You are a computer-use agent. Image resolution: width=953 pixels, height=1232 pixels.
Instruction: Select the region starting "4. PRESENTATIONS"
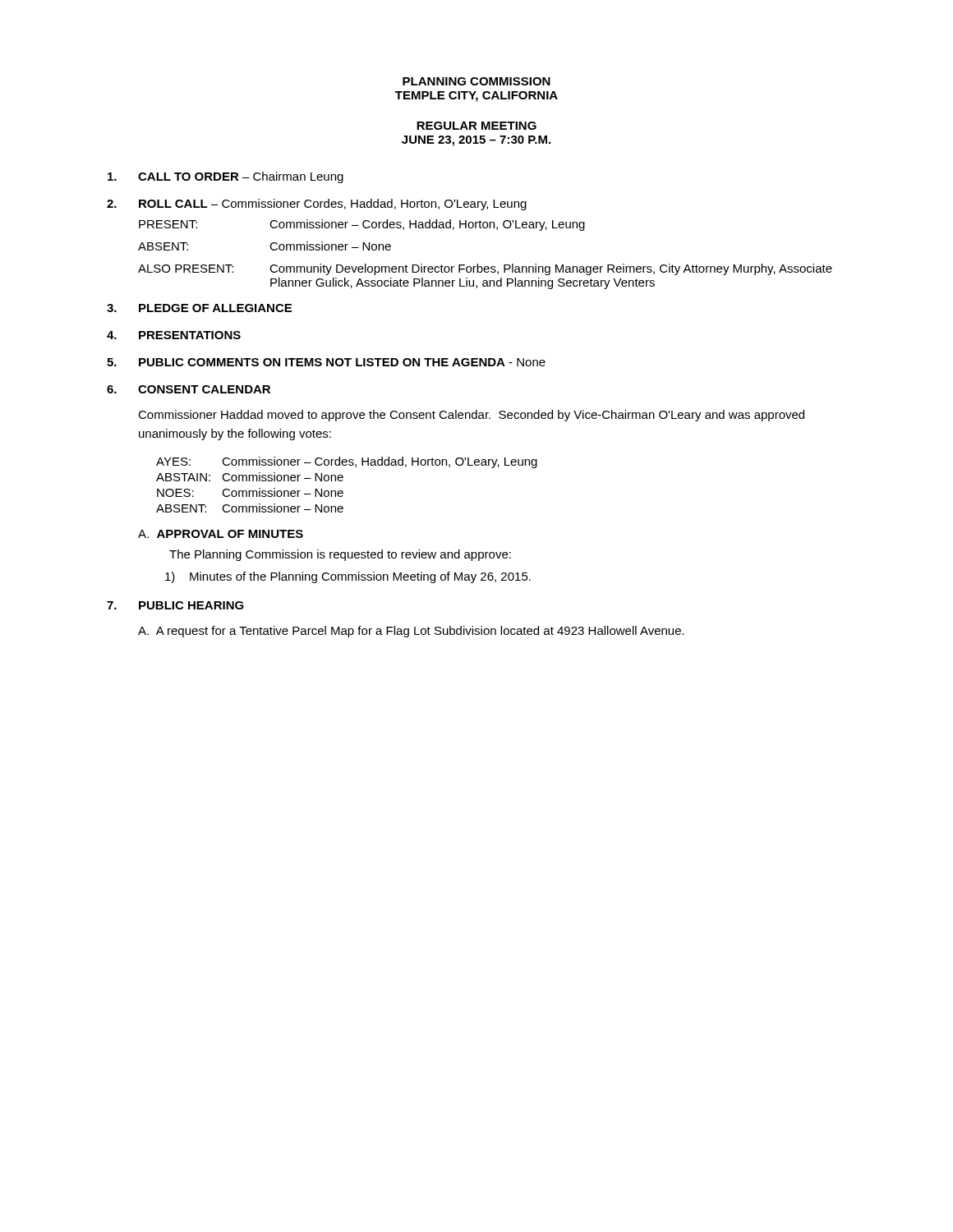[x=174, y=335]
